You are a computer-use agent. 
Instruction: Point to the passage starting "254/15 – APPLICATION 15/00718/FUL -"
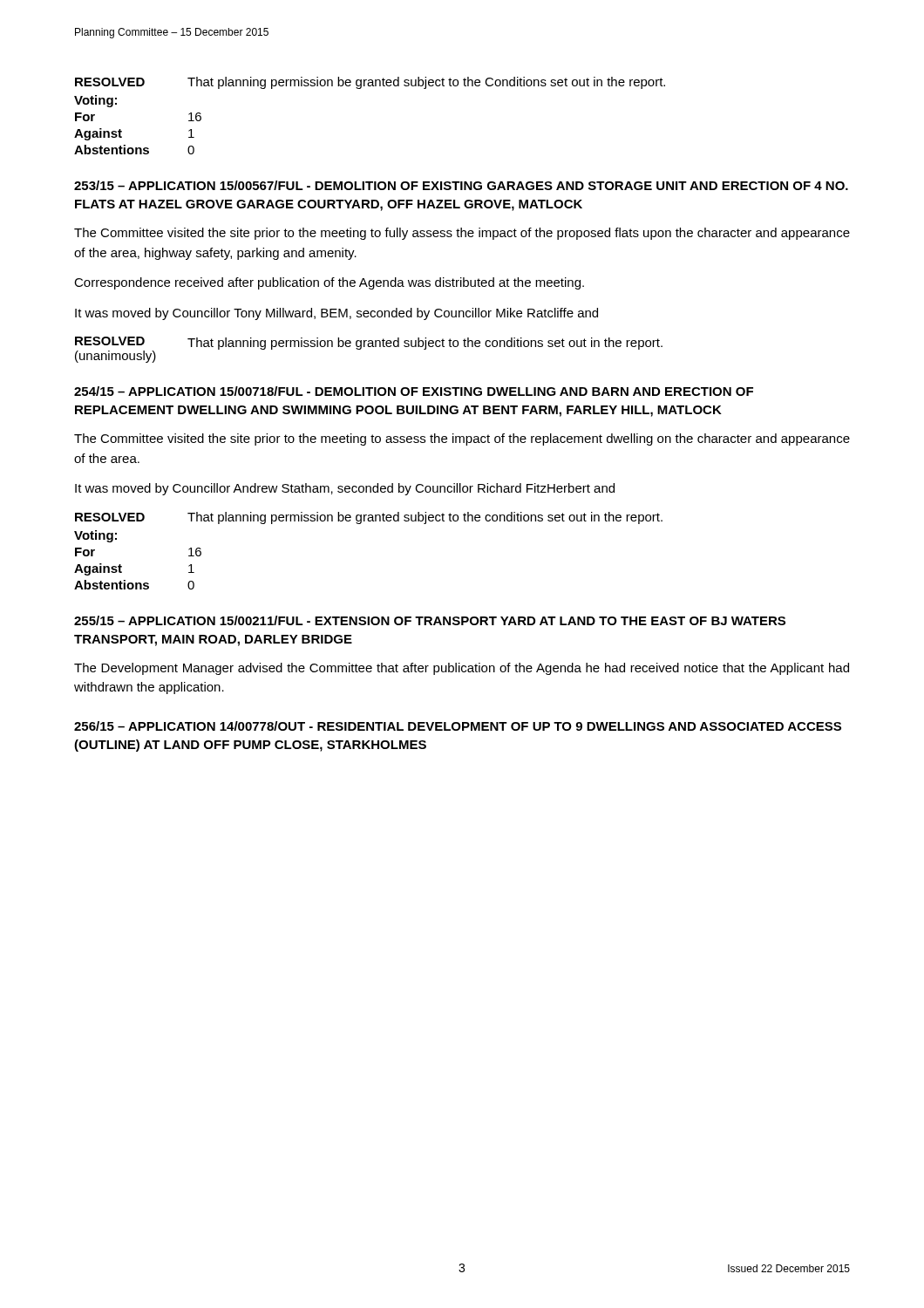coord(414,400)
